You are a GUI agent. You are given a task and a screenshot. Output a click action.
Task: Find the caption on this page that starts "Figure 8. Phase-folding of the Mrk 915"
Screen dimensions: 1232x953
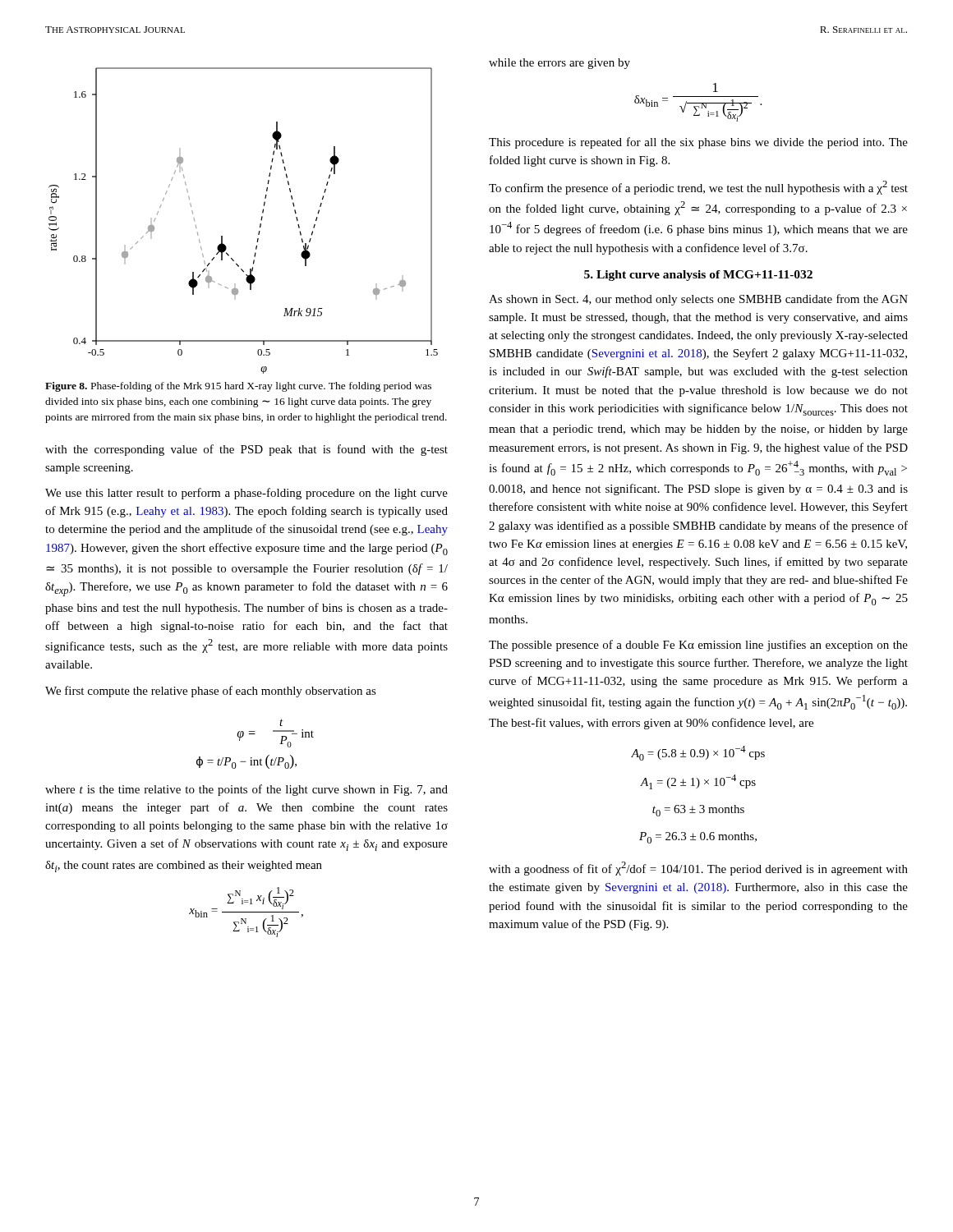point(246,401)
